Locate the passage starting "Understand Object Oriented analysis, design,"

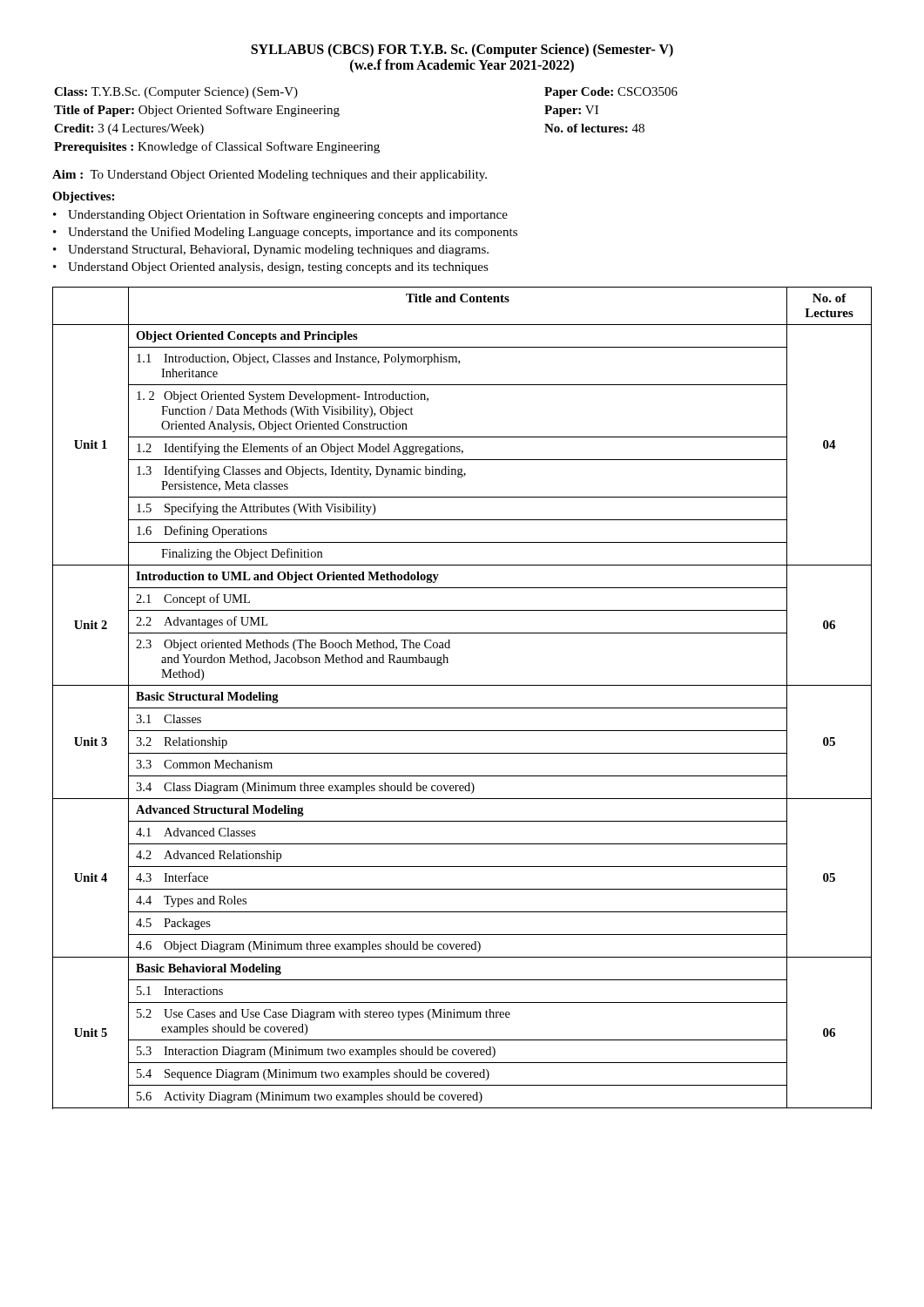coord(278,267)
